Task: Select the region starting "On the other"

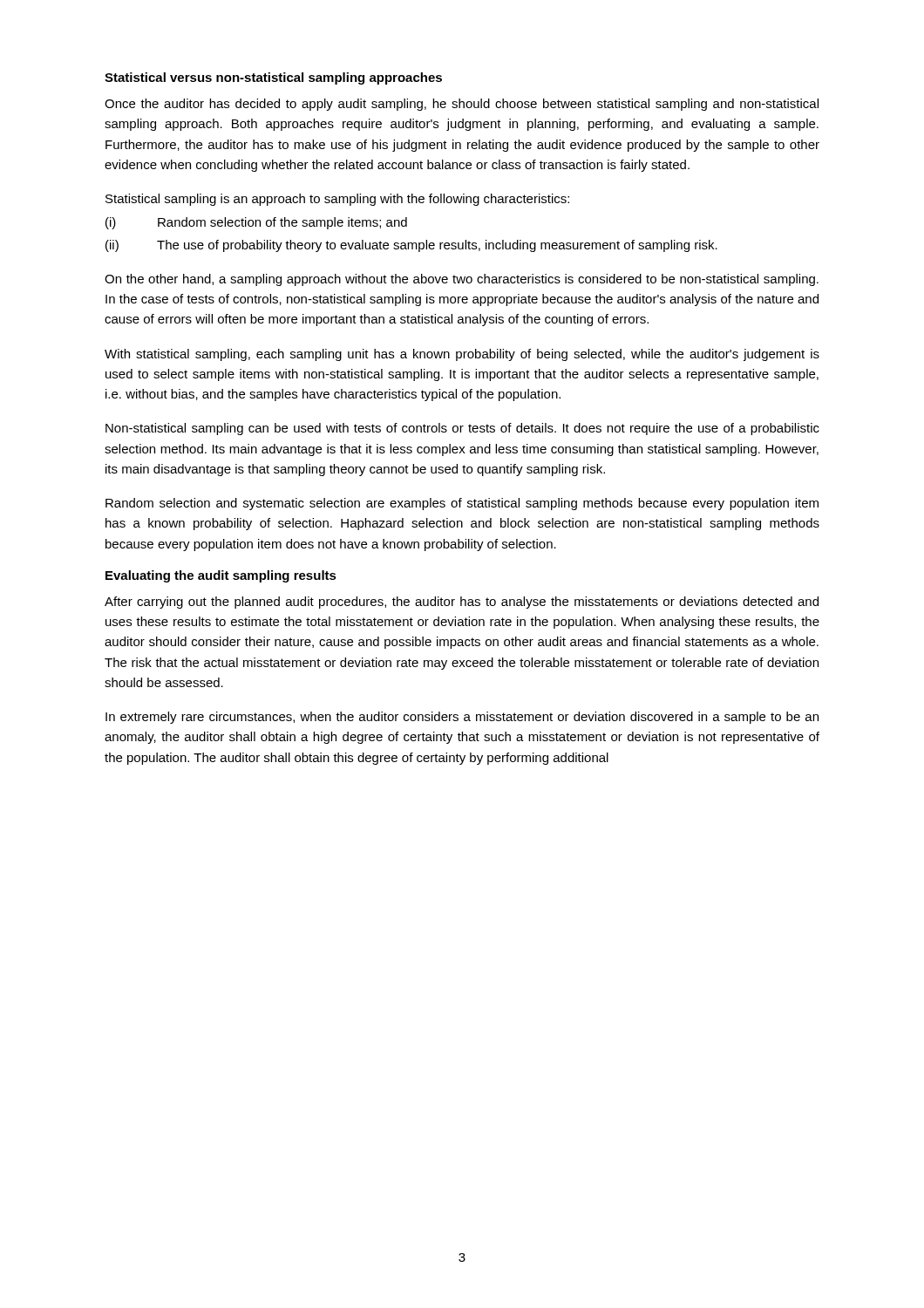Action: pos(462,299)
